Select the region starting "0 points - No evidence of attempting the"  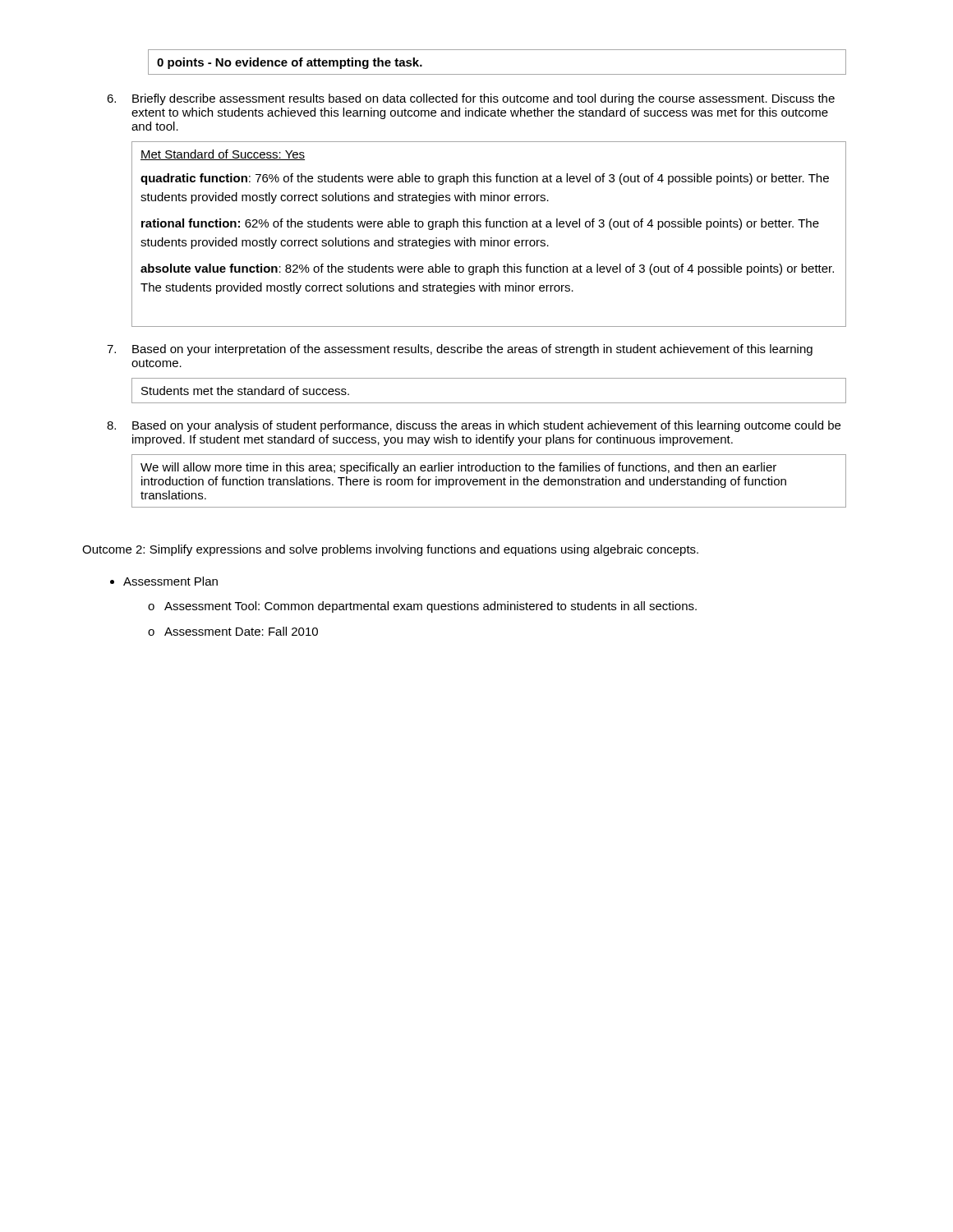[497, 62]
